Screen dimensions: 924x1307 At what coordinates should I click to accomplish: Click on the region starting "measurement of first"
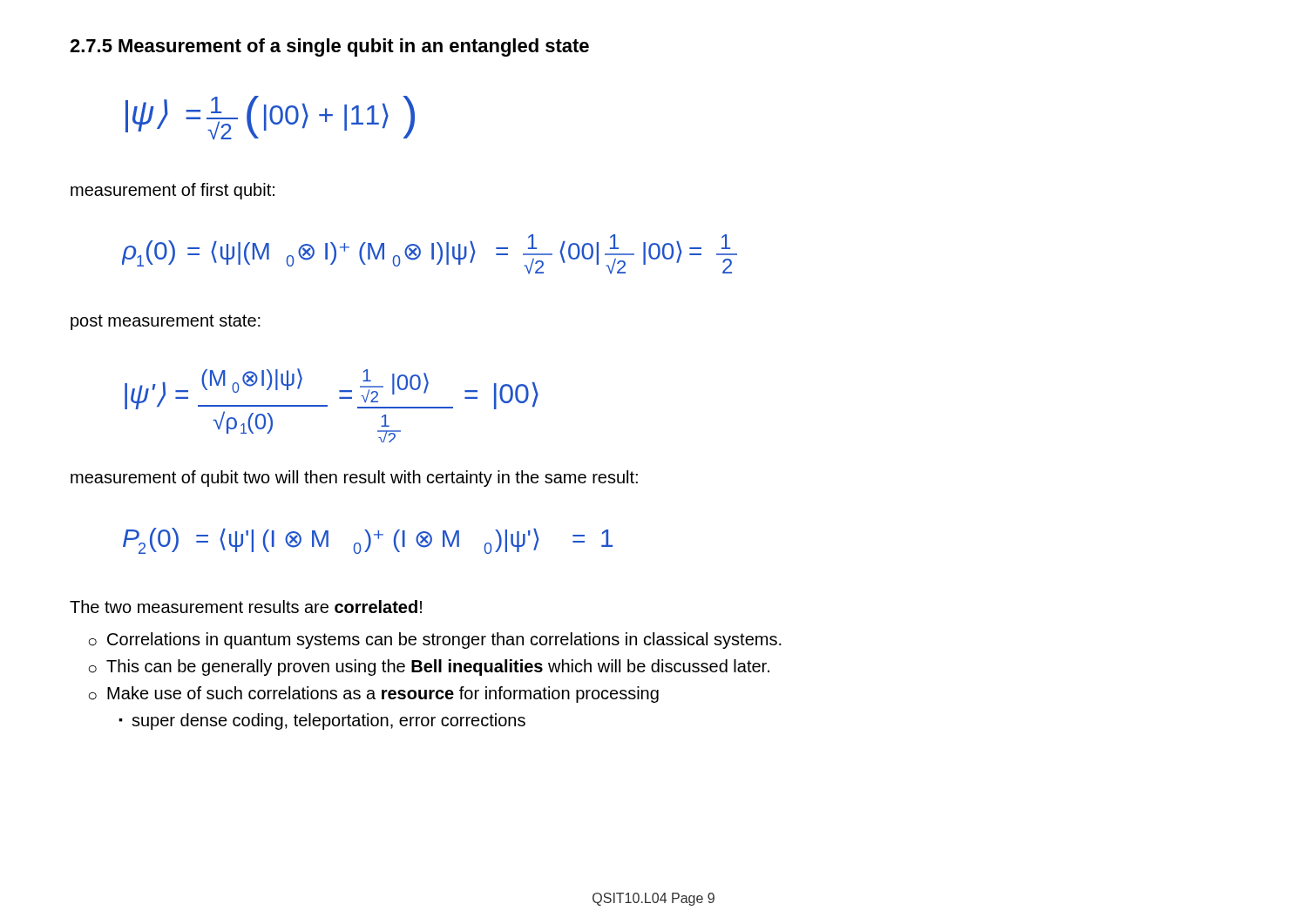173,190
